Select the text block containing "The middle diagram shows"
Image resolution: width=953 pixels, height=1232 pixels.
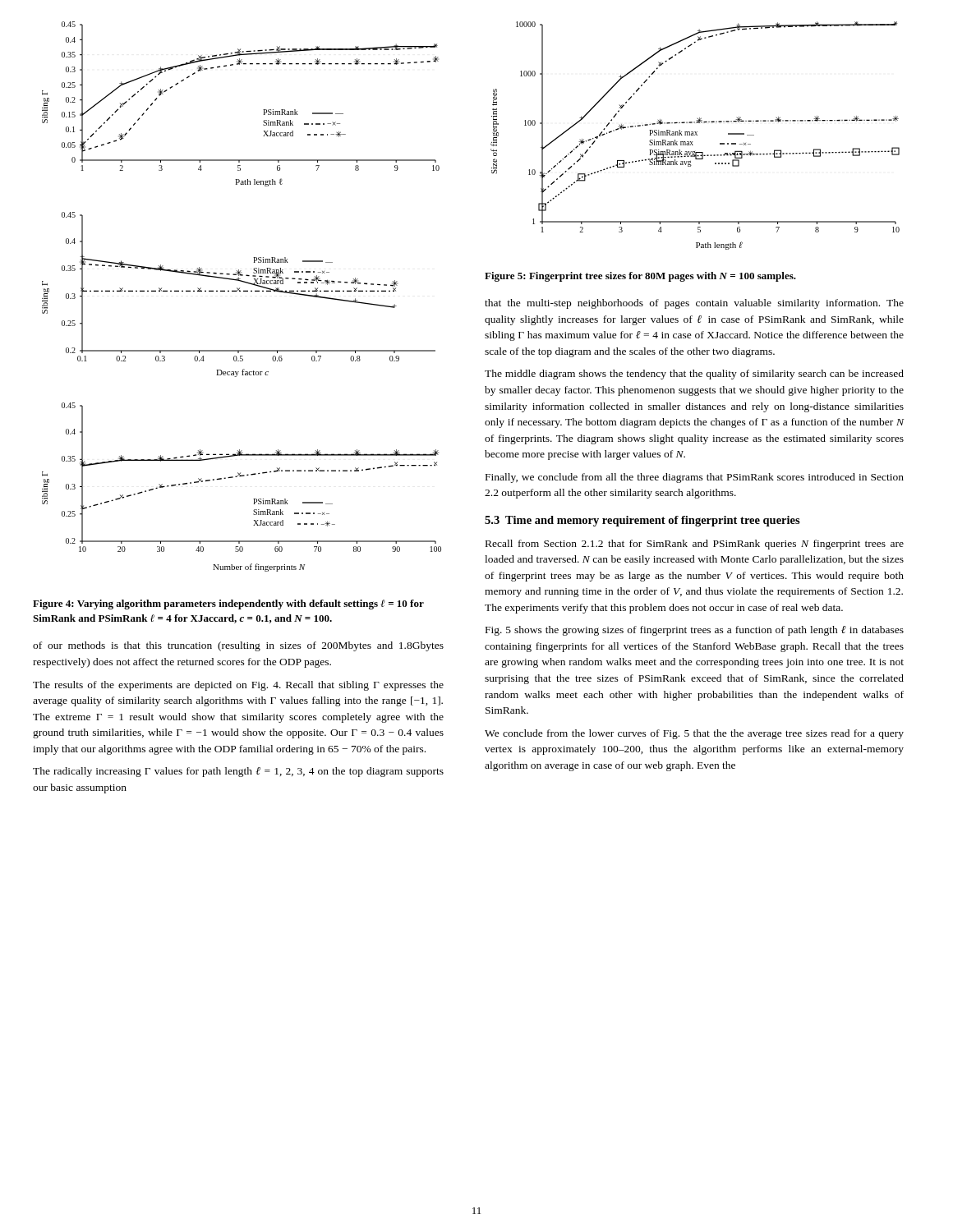(694, 414)
